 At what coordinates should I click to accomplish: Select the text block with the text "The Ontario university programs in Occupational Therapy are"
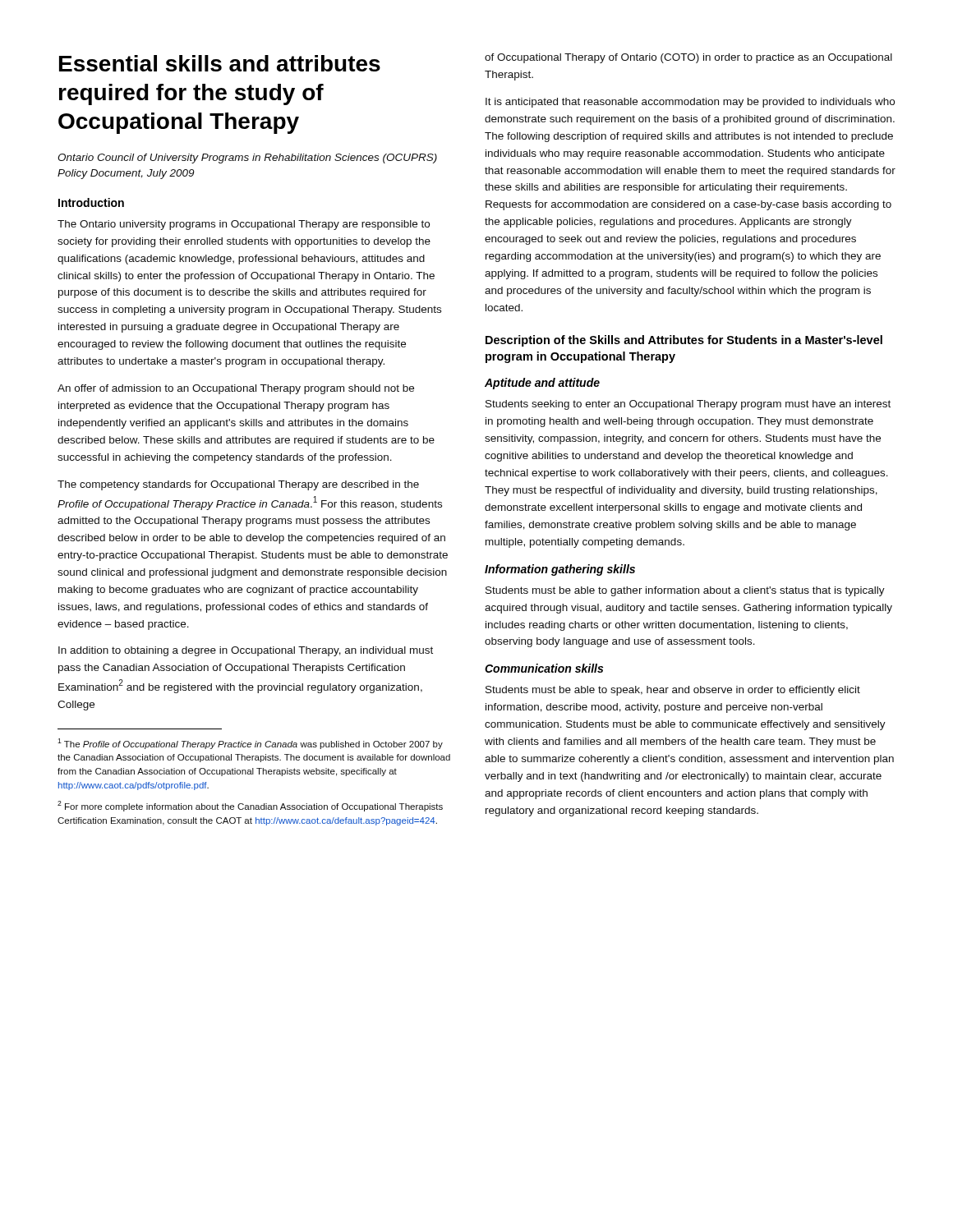pyautogui.click(x=250, y=292)
